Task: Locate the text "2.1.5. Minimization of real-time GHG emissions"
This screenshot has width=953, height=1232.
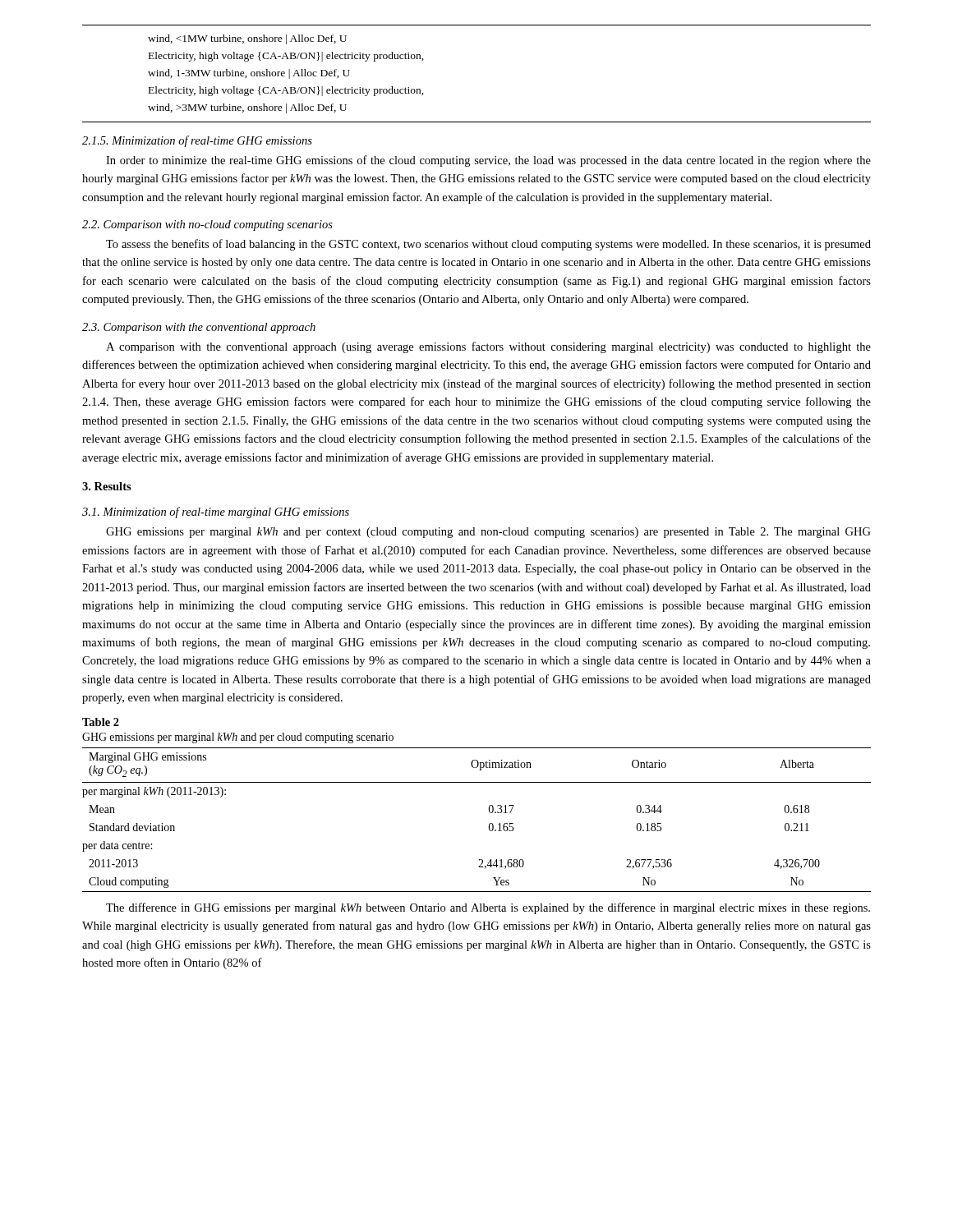Action: click(x=197, y=140)
